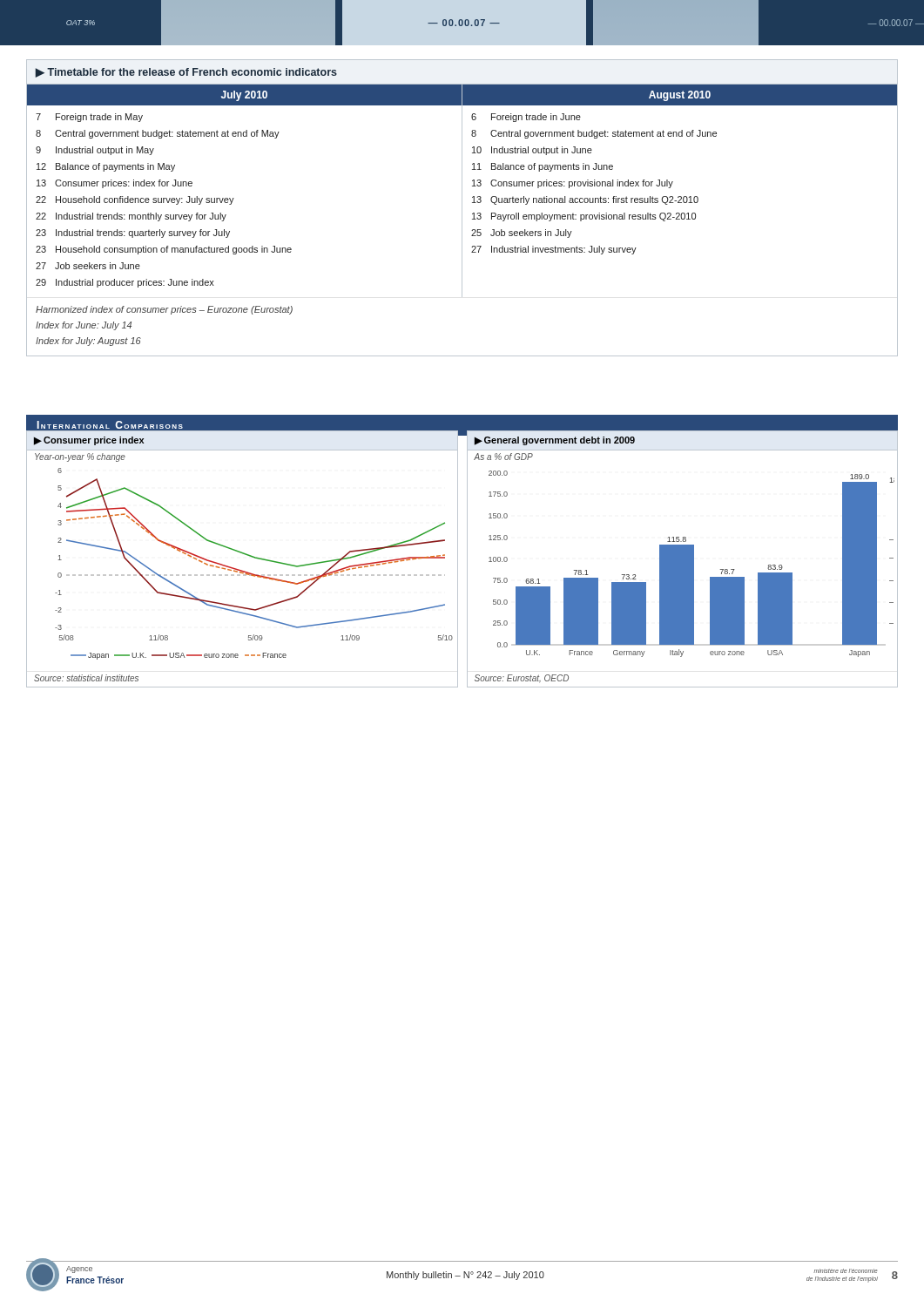Click on the text block starting "Source: statistical institutes"

[x=86, y=678]
